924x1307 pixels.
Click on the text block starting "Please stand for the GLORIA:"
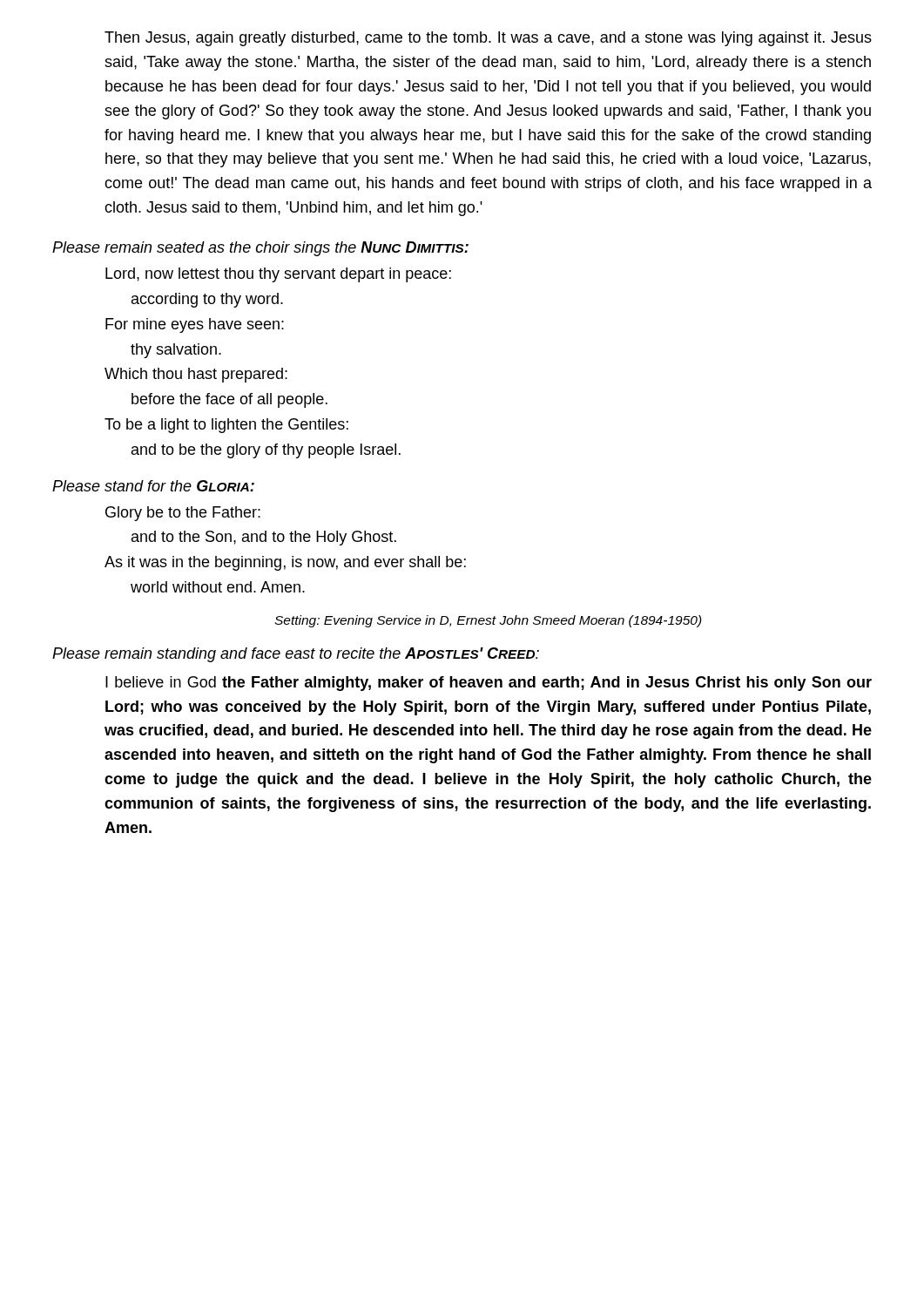[154, 486]
